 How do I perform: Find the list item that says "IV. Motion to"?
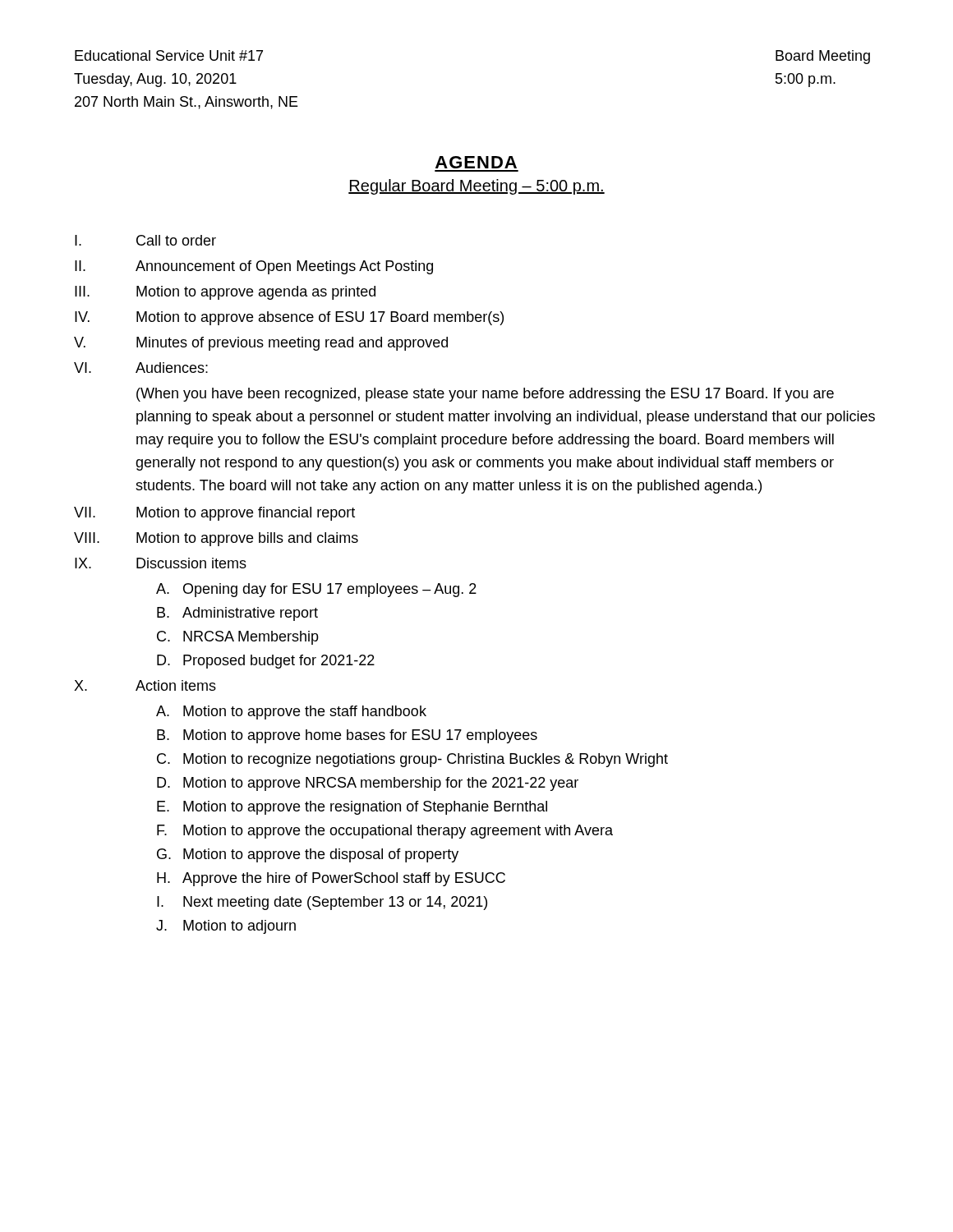(476, 317)
